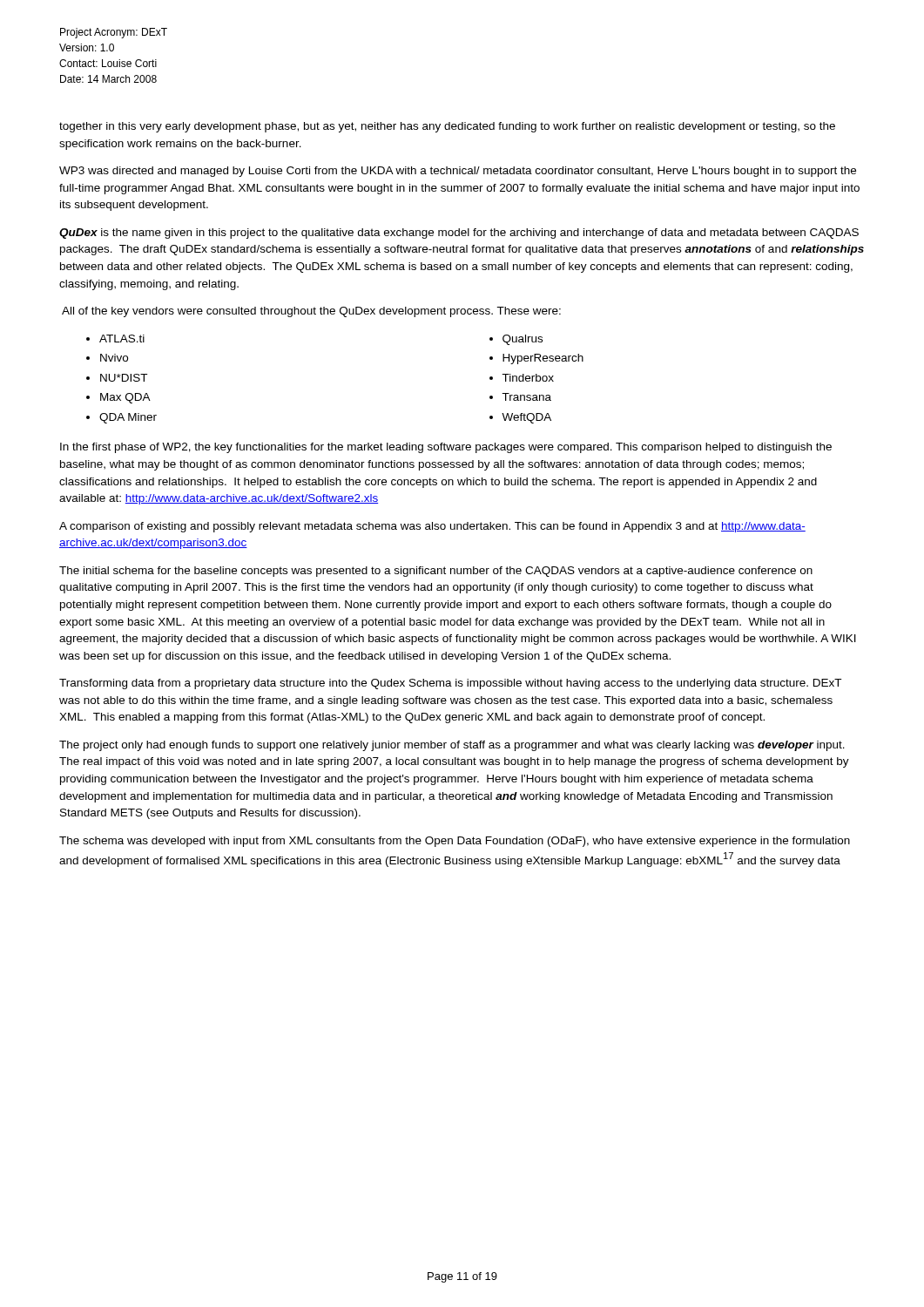Where is the passage that starts "The project only had enough funds to"?
Image resolution: width=924 pixels, height=1307 pixels.
coord(462,779)
